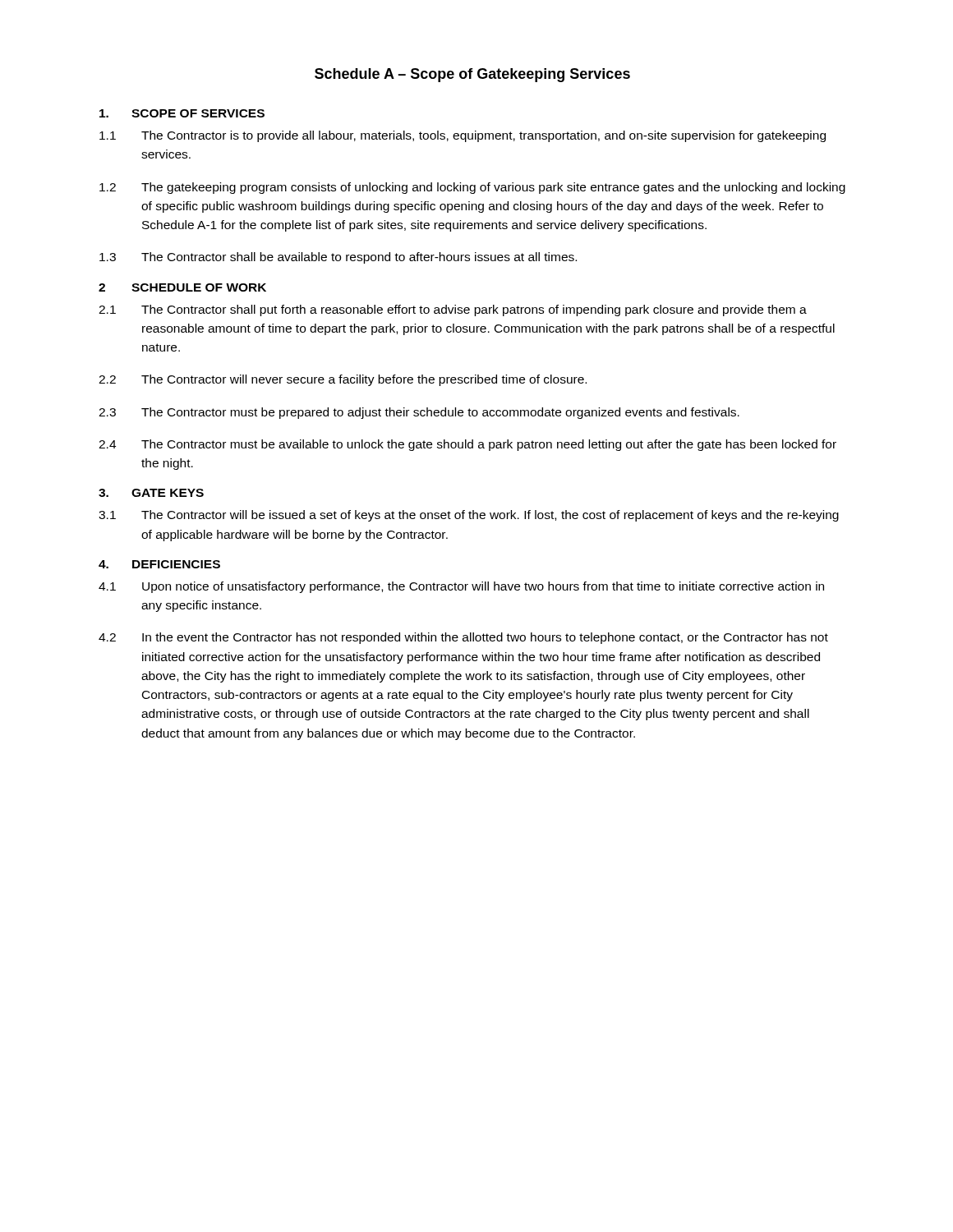Point to the region starting "2.4 The Contractor"
This screenshot has height=1232, width=953.
point(472,453)
